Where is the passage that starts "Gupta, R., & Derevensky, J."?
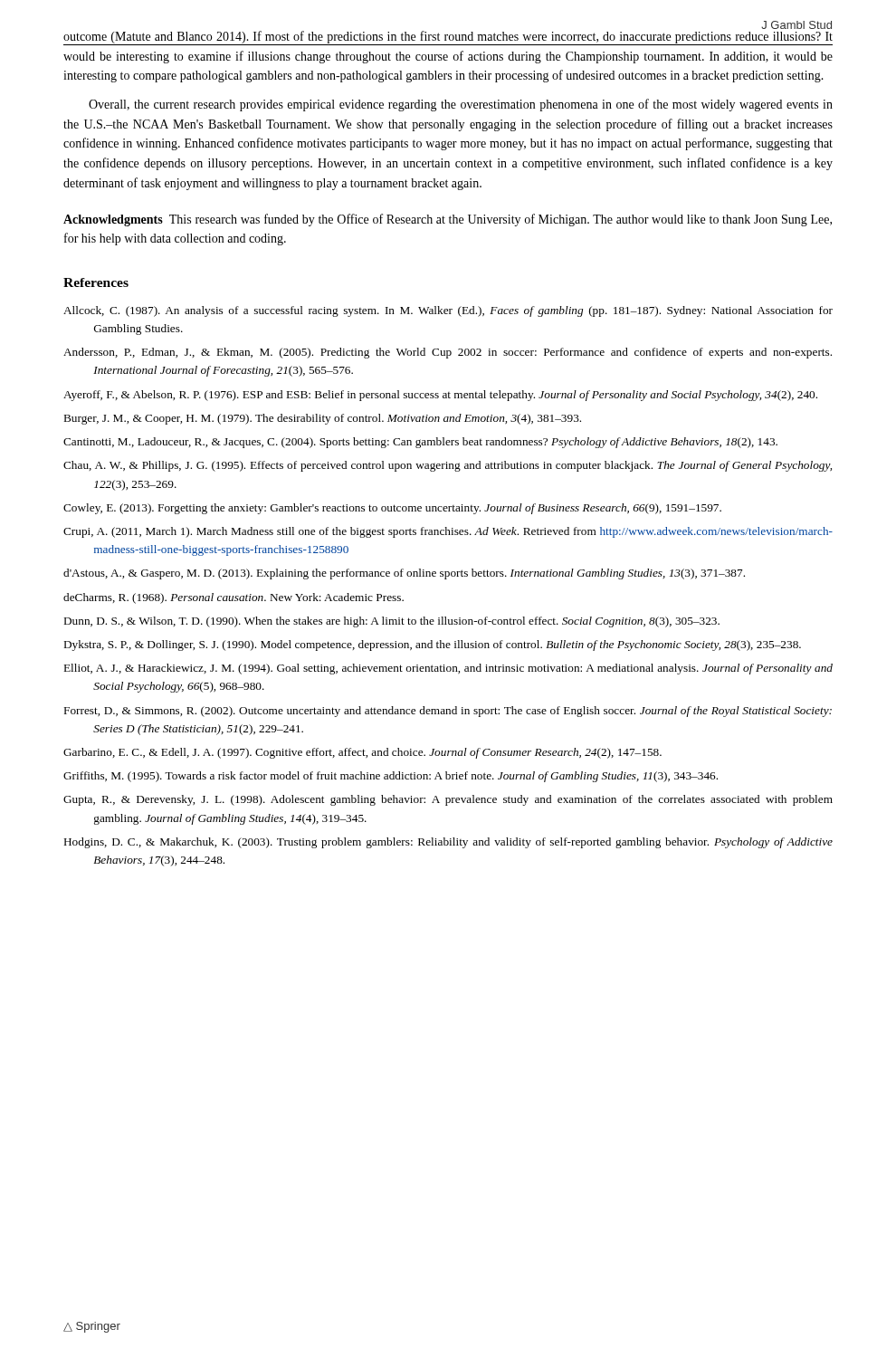Image resolution: width=896 pixels, height=1358 pixels. coord(448,808)
